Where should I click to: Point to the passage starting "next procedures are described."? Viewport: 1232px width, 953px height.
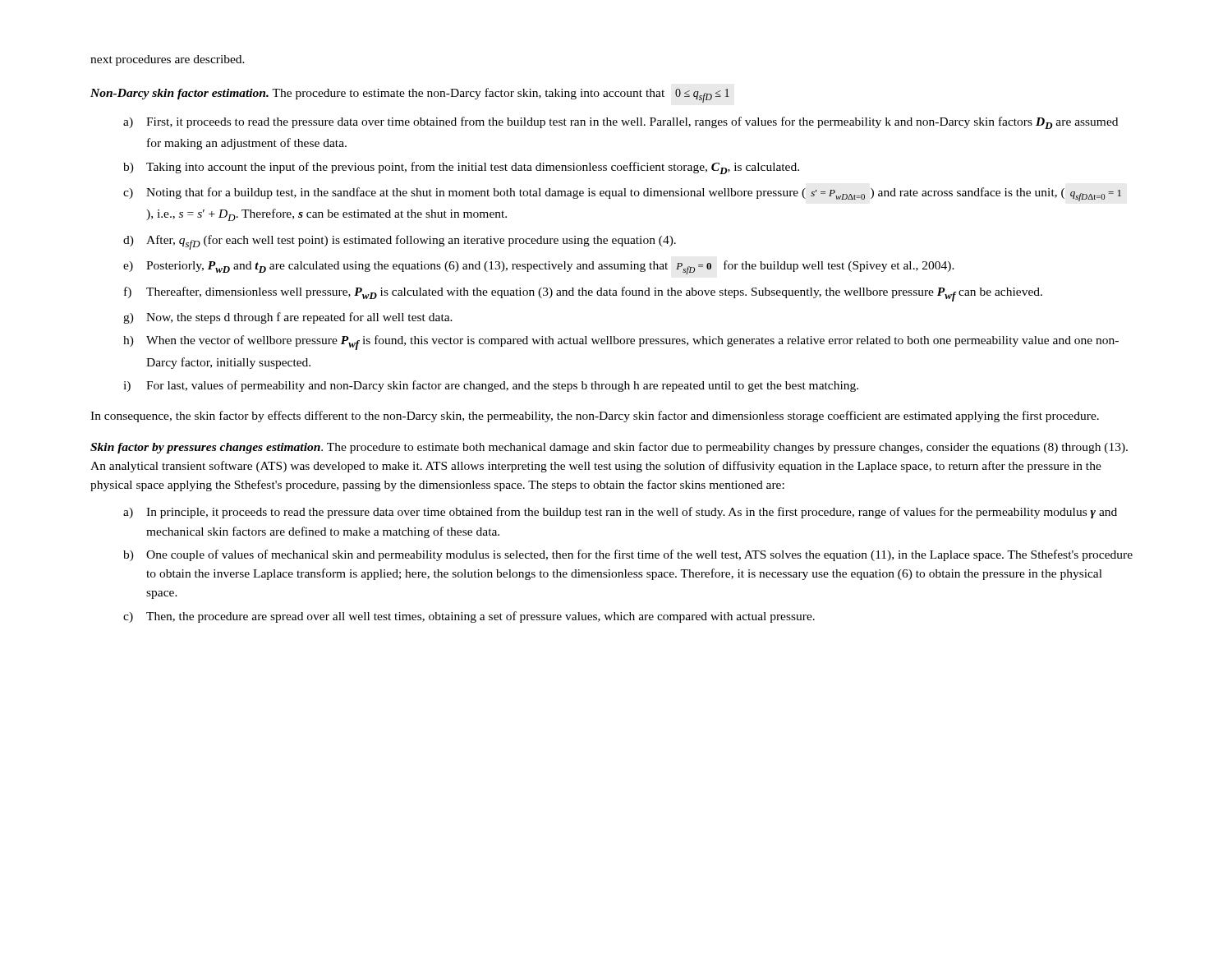(168, 59)
